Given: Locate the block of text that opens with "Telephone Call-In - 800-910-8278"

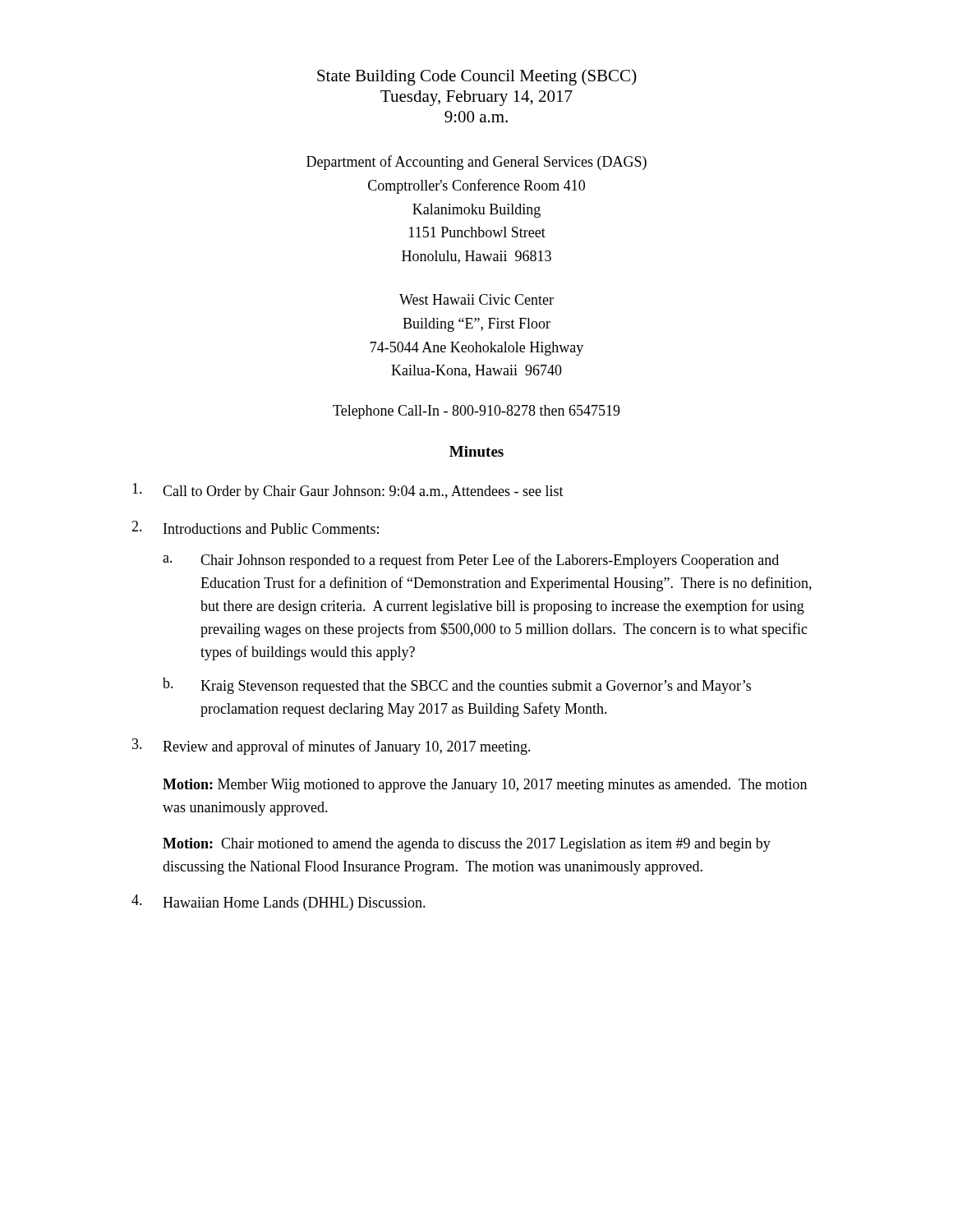Looking at the screenshot, I should tap(476, 411).
